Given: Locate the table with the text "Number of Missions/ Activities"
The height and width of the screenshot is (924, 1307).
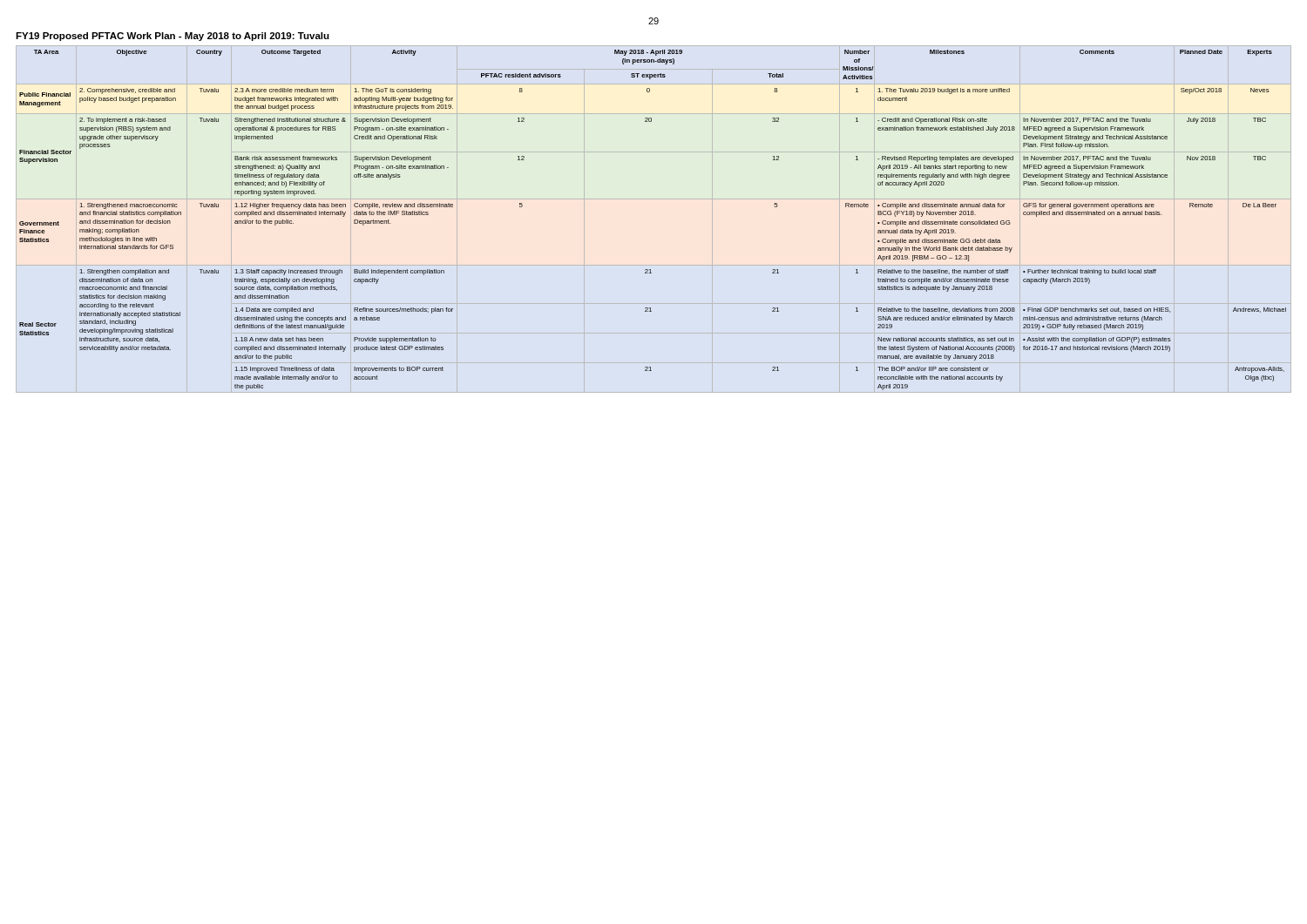Looking at the screenshot, I should click(654, 219).
